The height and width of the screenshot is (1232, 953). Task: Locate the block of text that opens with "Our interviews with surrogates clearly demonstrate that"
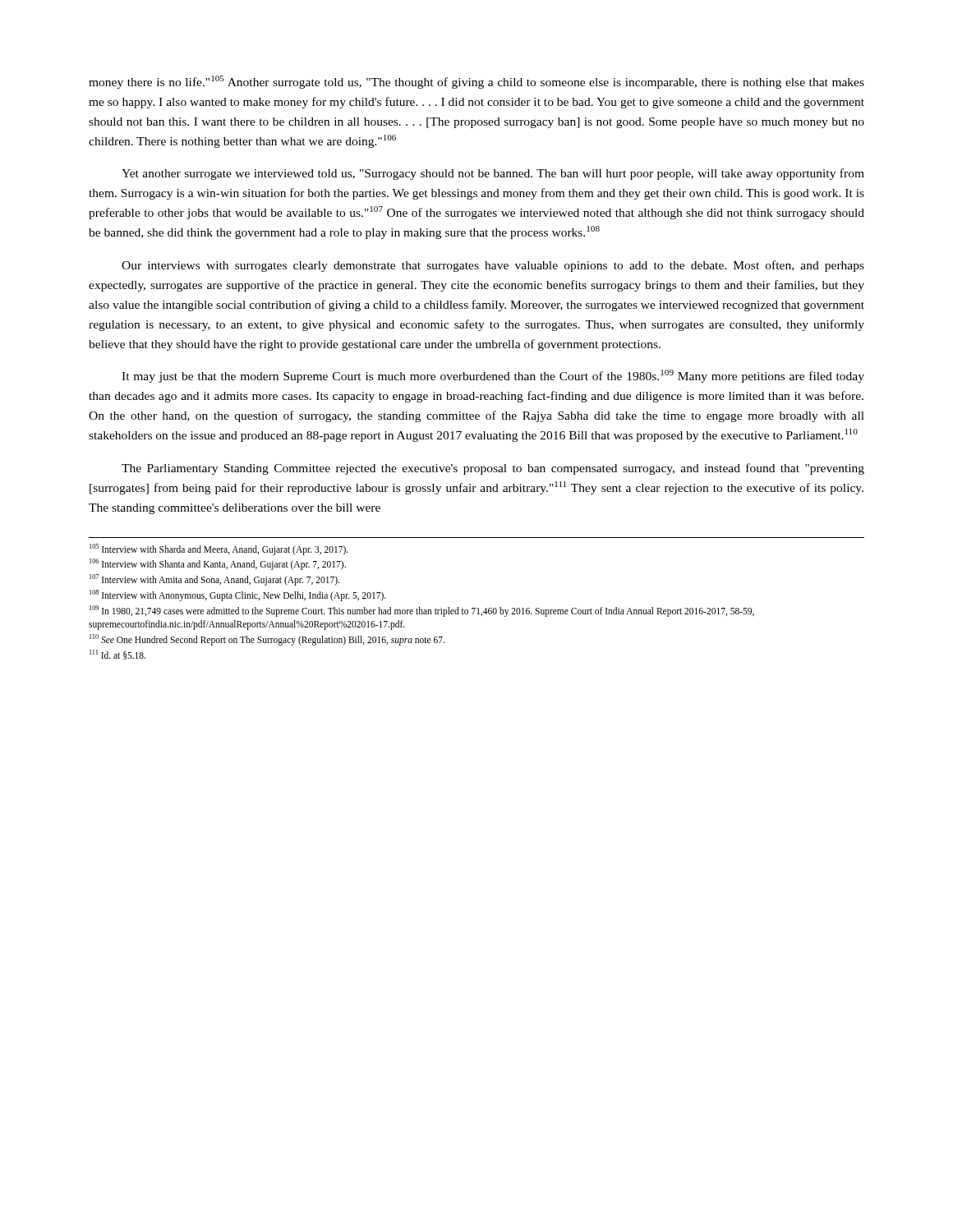click(x=476, y=304)
